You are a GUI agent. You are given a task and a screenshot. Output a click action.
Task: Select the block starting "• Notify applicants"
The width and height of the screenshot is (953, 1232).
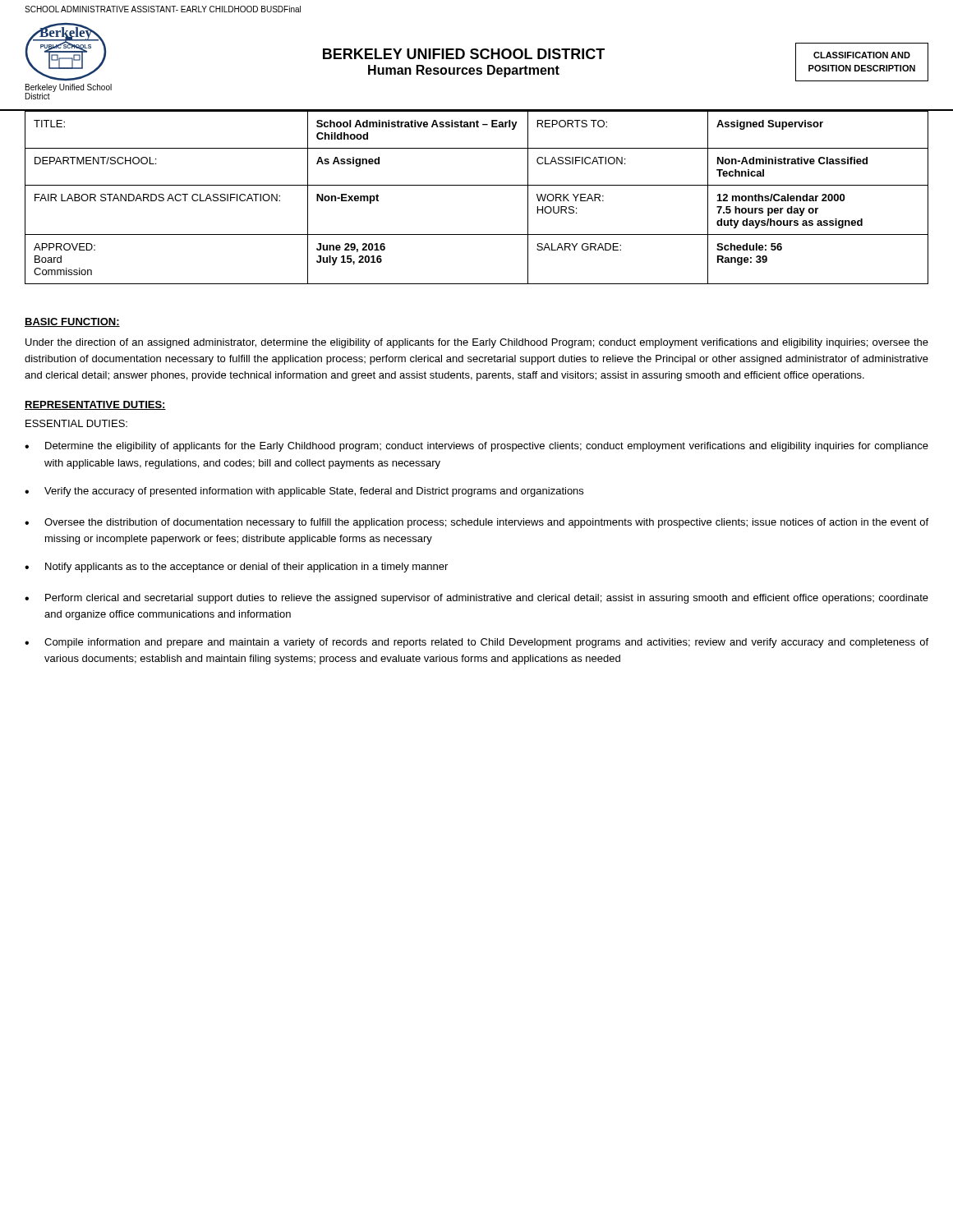236,568
